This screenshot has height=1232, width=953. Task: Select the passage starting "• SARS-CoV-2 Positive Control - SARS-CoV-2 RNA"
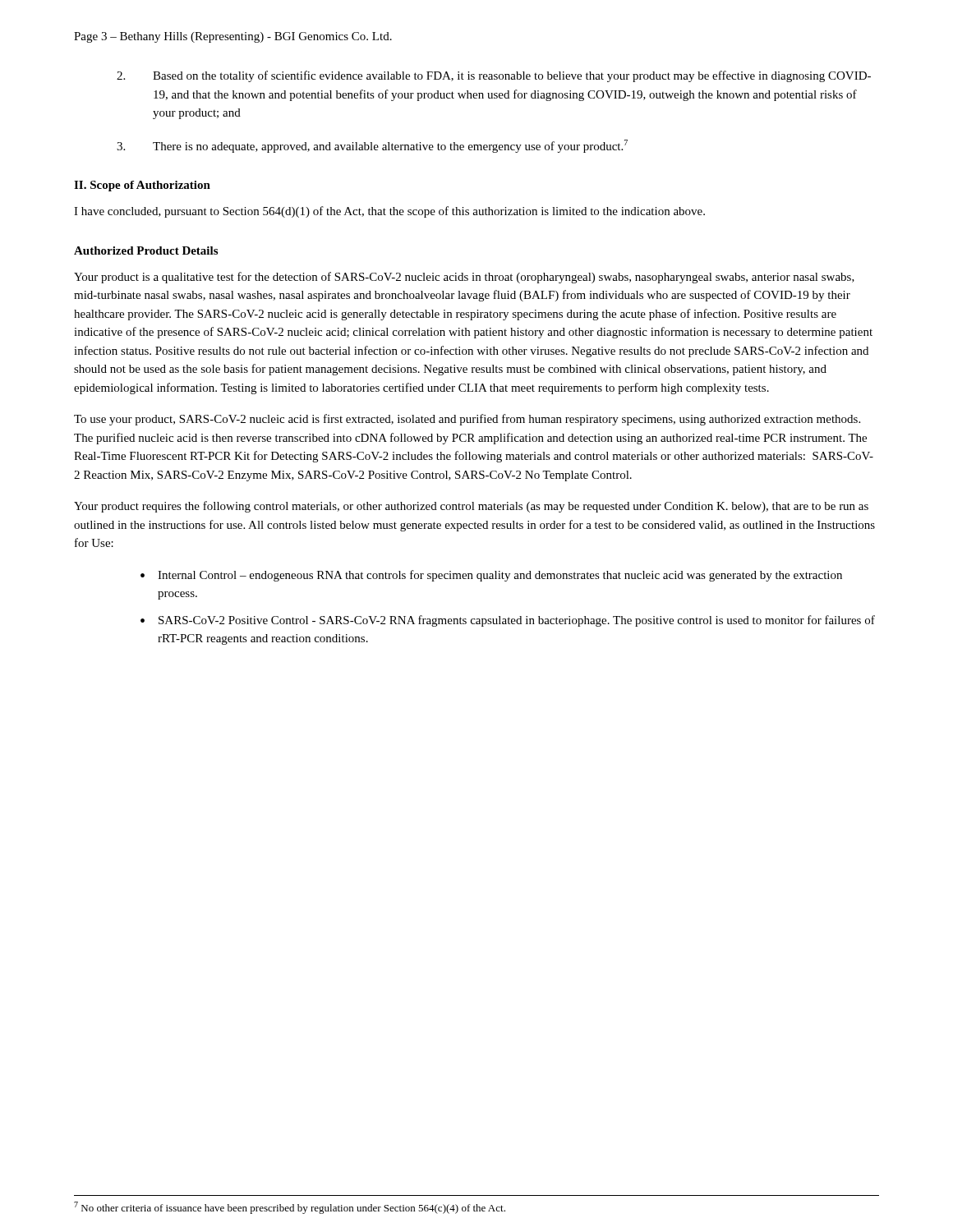tap(509, 629)
